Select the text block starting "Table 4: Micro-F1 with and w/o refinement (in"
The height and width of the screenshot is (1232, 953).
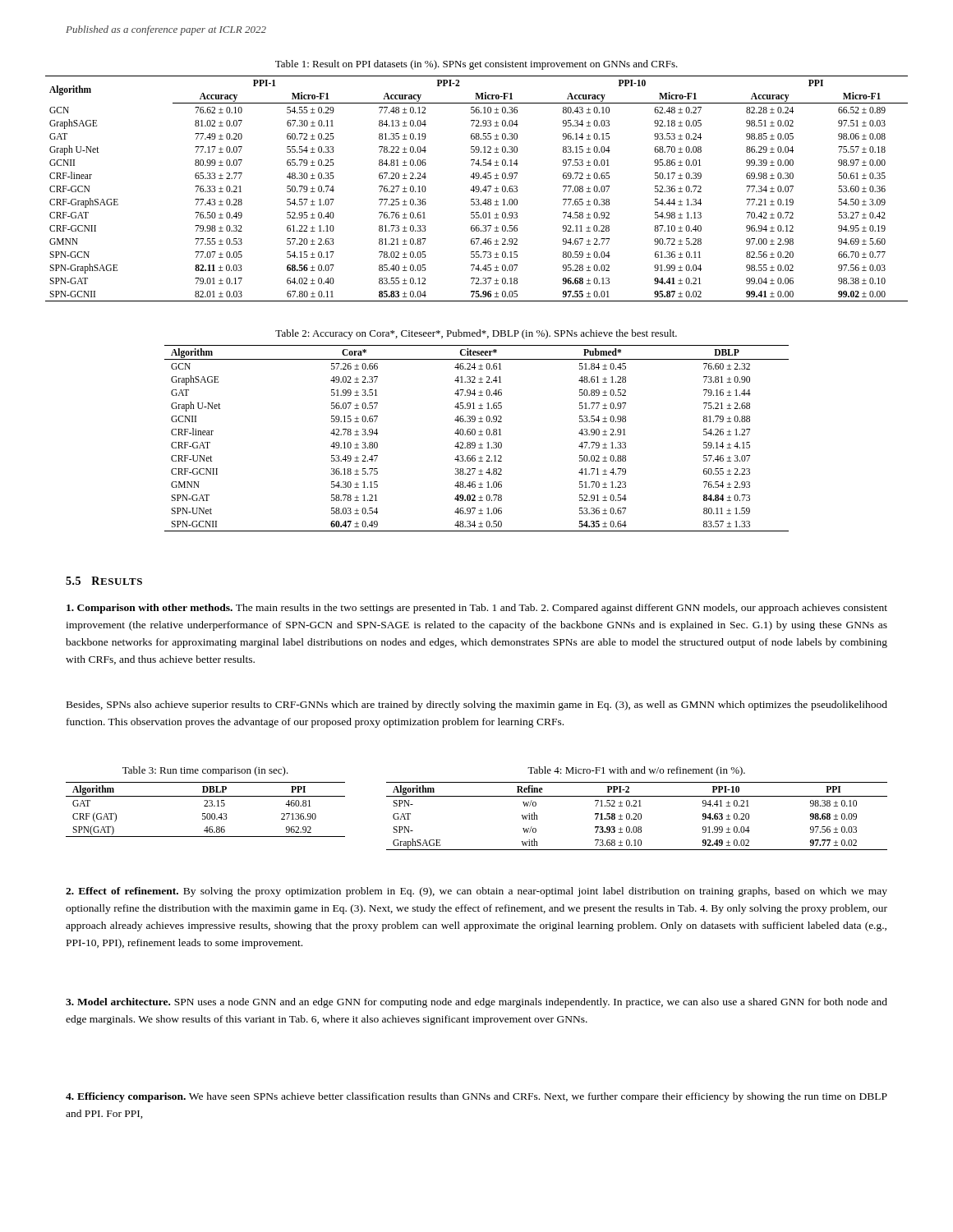click(x=637, y=770)
